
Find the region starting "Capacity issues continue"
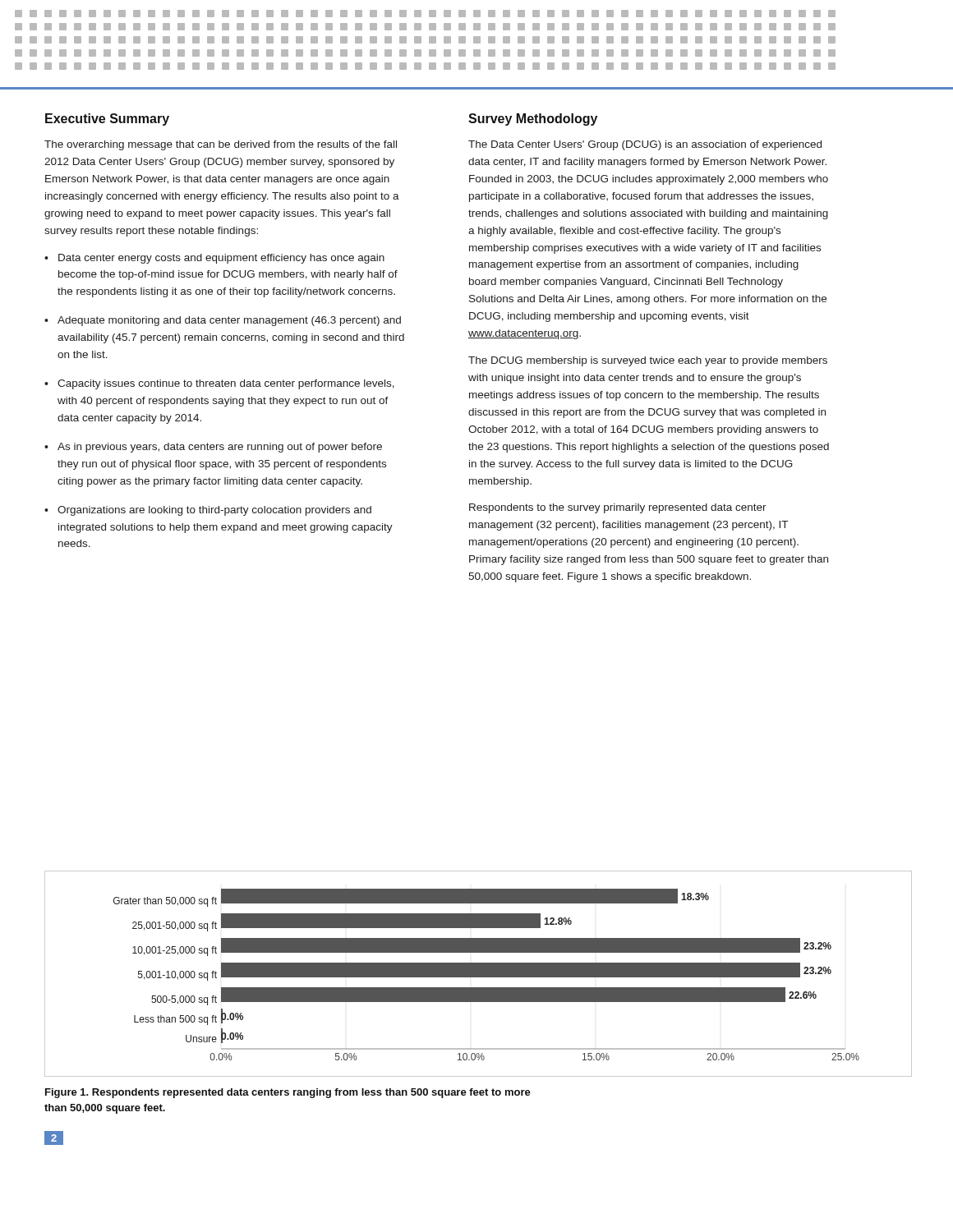click(225, 401)
